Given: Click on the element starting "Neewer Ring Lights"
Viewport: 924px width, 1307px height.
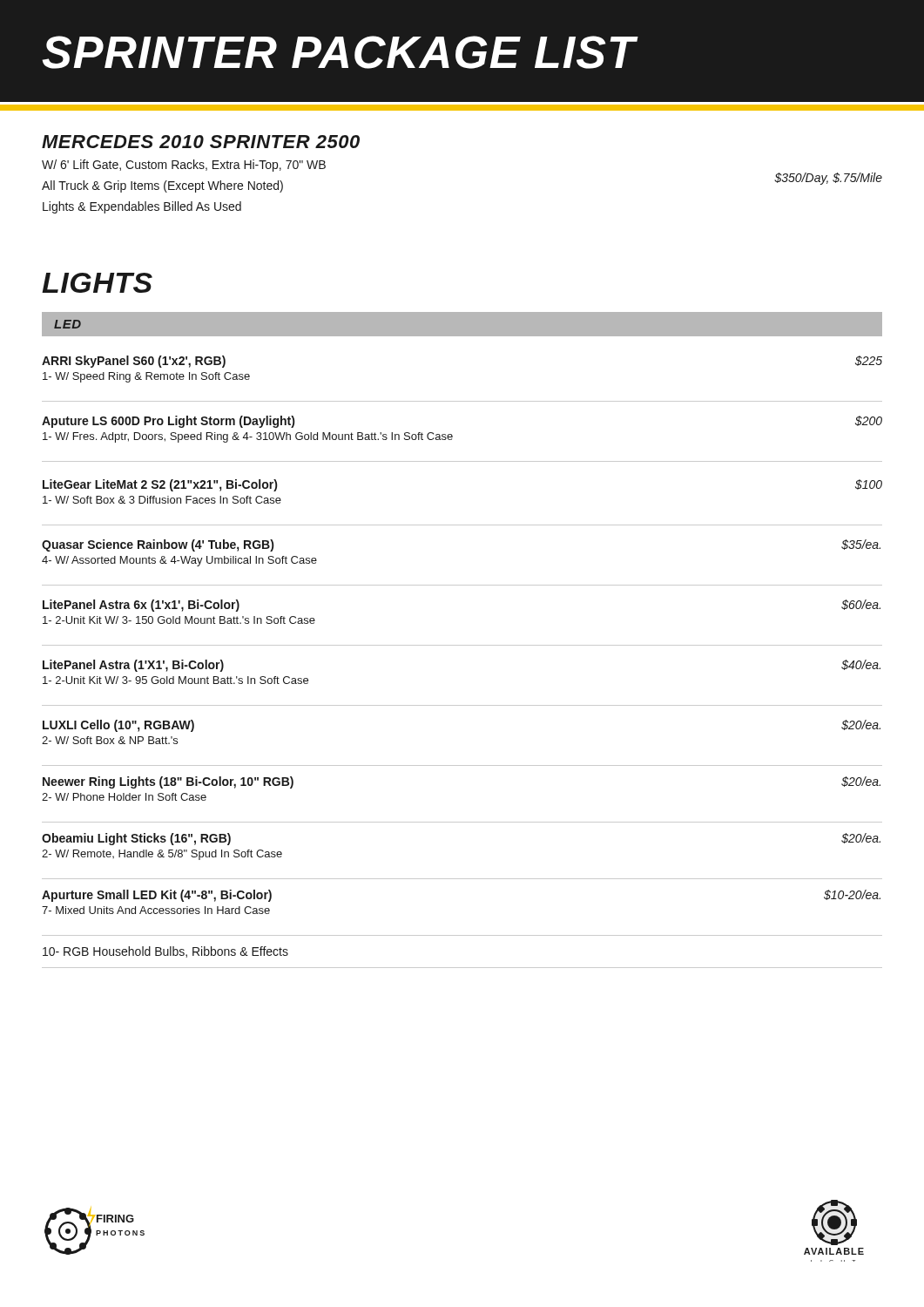Looking at the screenshot, I should pos(173,782).
